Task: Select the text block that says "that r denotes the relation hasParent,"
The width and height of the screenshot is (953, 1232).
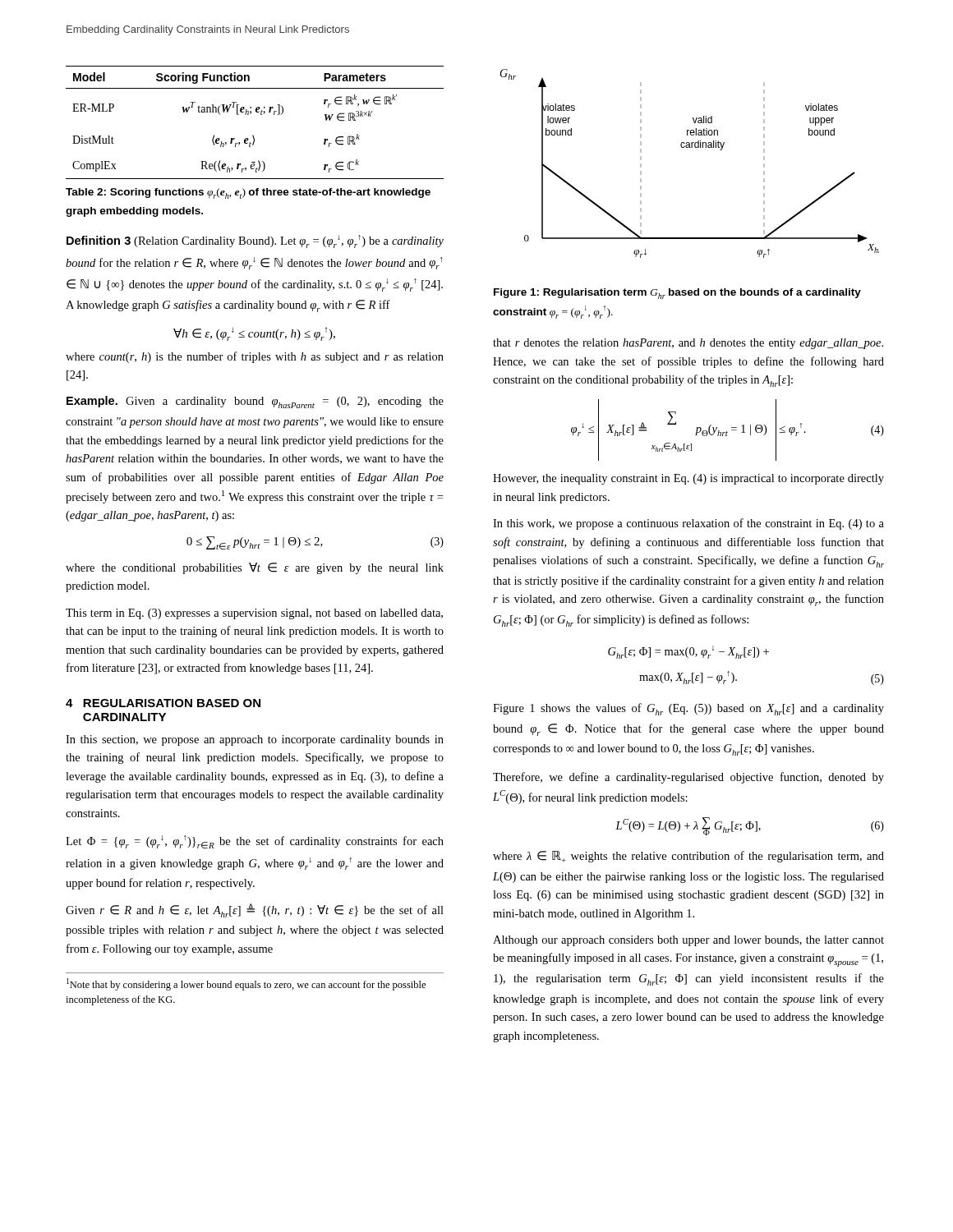Action: (688, 362)
